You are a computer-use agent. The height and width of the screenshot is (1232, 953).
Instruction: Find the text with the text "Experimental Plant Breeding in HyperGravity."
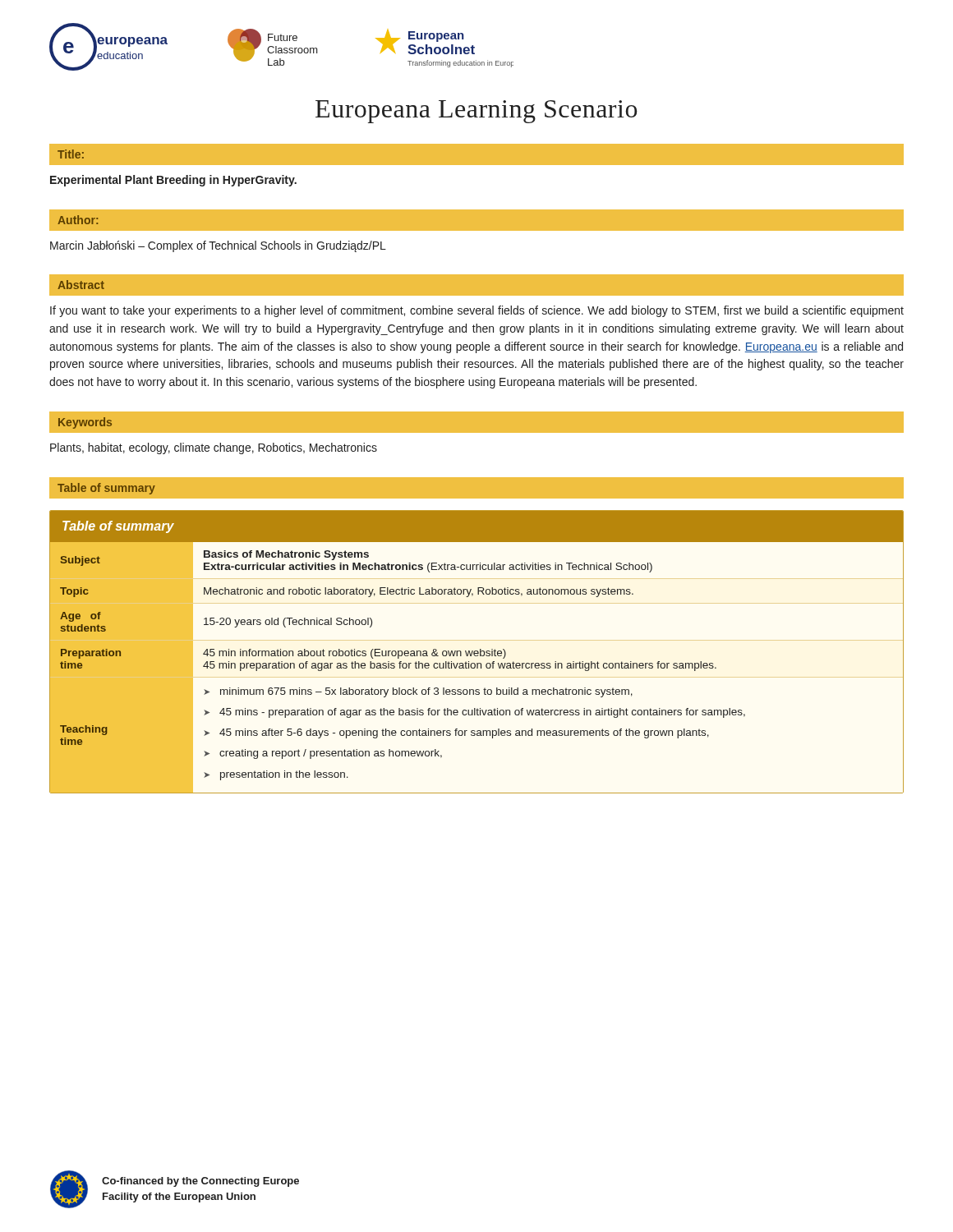[x=173, y=180]
